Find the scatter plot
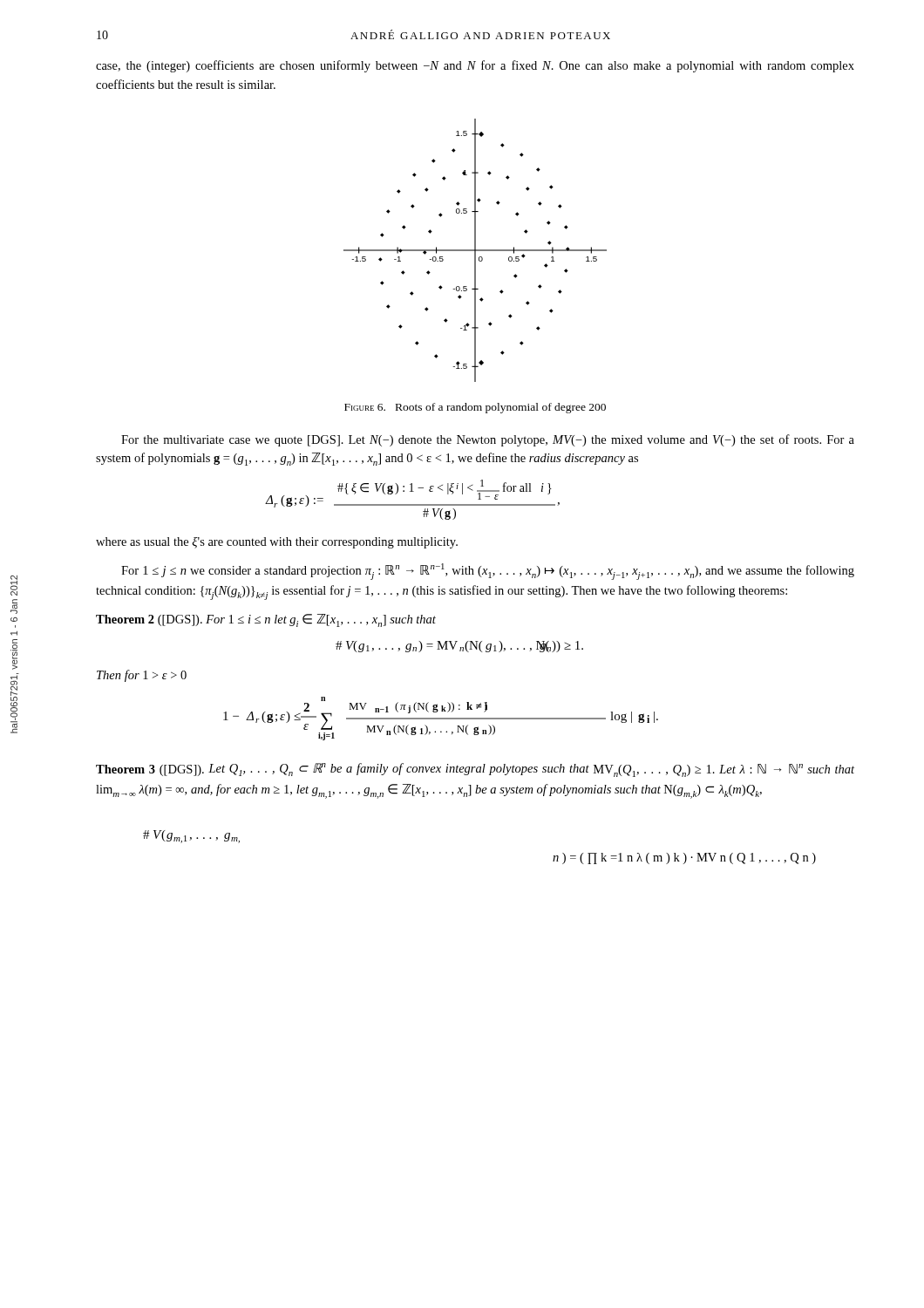Image resolution: width=924 pixels, height=1308 pixels. pyautogui.click(x=475, y=253)
